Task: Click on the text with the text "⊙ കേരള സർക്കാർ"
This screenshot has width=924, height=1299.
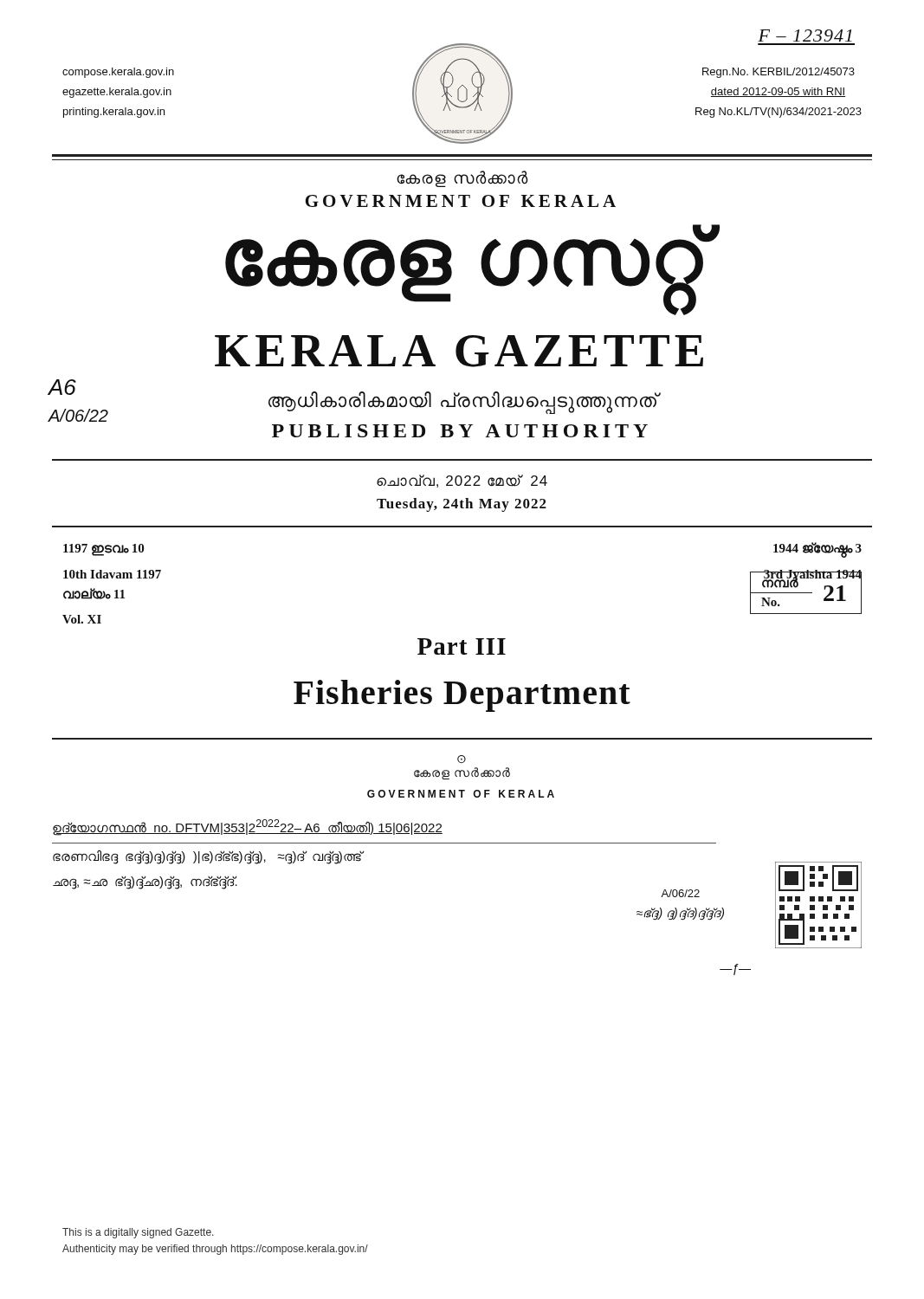Action: pos(462,766)
